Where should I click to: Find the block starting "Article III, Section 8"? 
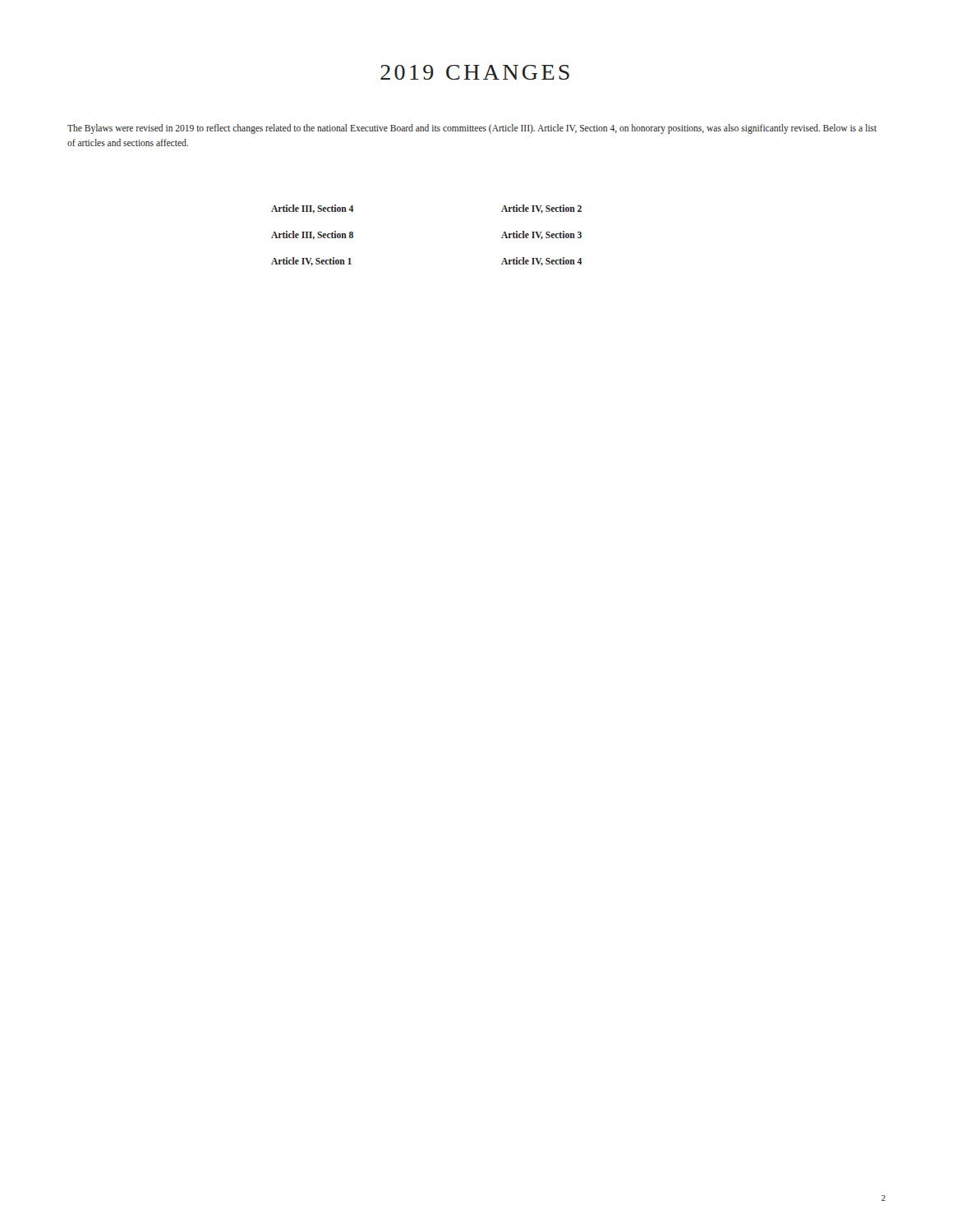312,235
